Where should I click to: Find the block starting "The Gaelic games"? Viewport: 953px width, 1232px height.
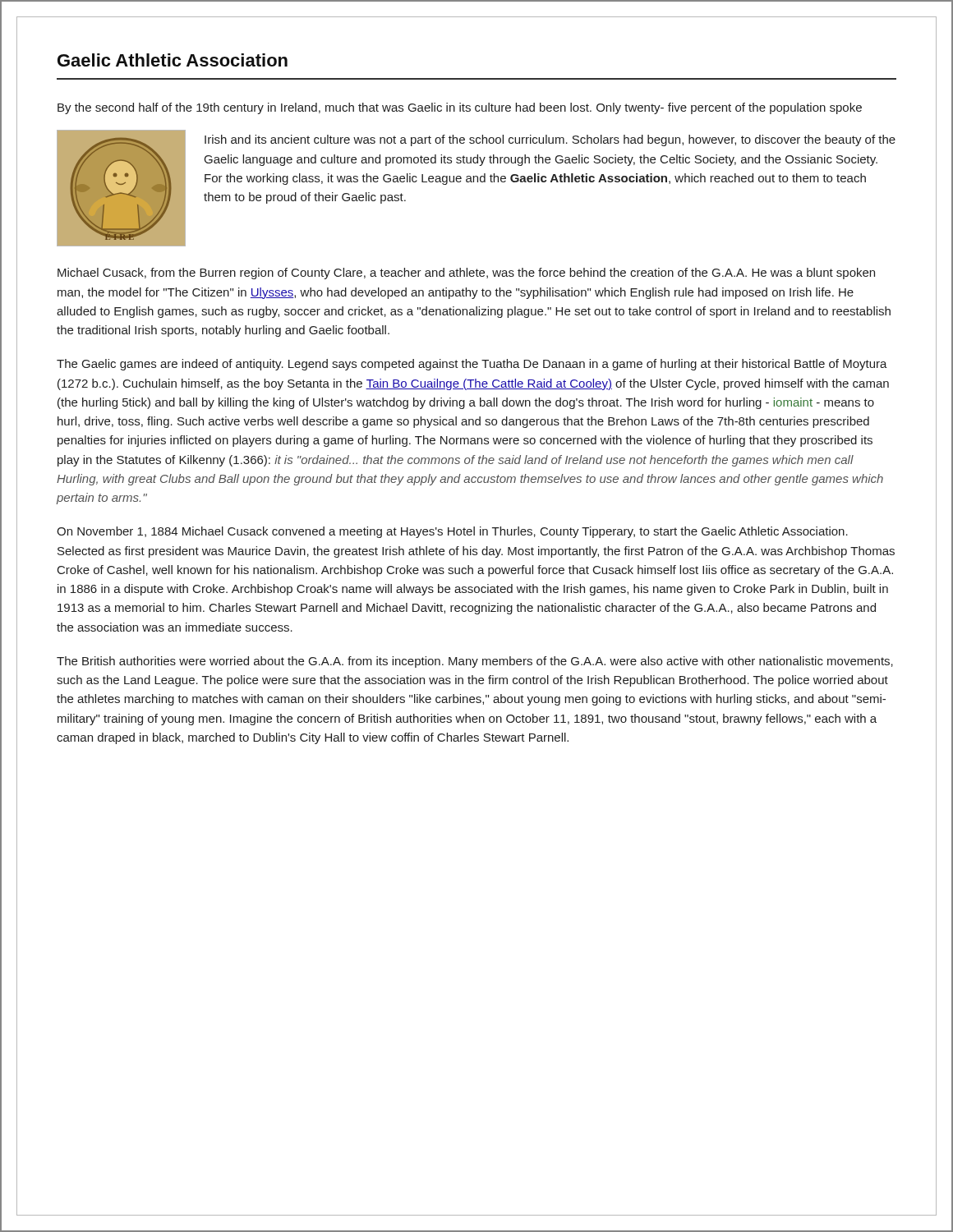[473, 430]
